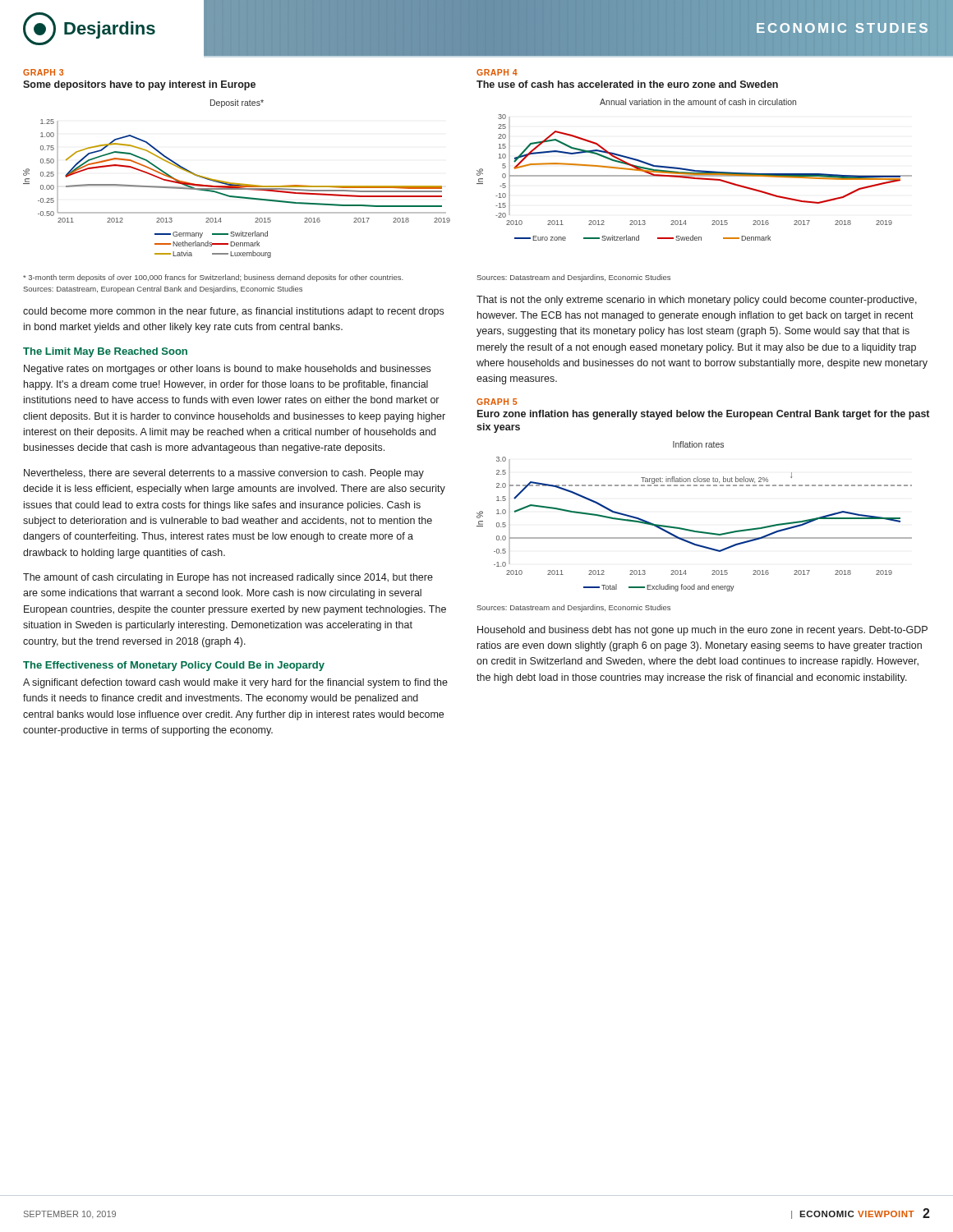Select the section header that reads "The Limit May Be"
The height and width of the screenshot is (1232, 953).
point(105,351)
